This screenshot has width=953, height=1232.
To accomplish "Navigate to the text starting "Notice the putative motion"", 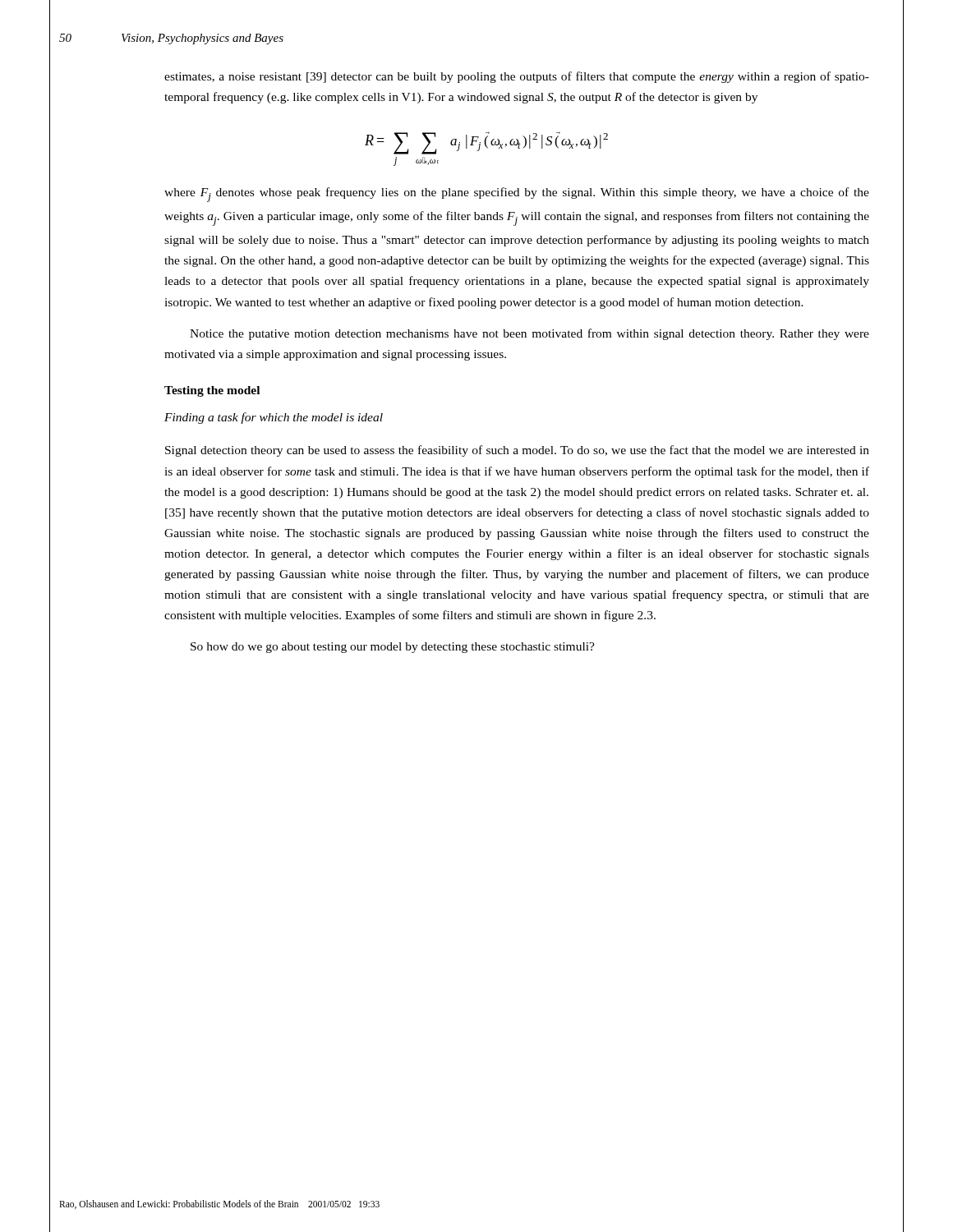I will pos(517,343).
